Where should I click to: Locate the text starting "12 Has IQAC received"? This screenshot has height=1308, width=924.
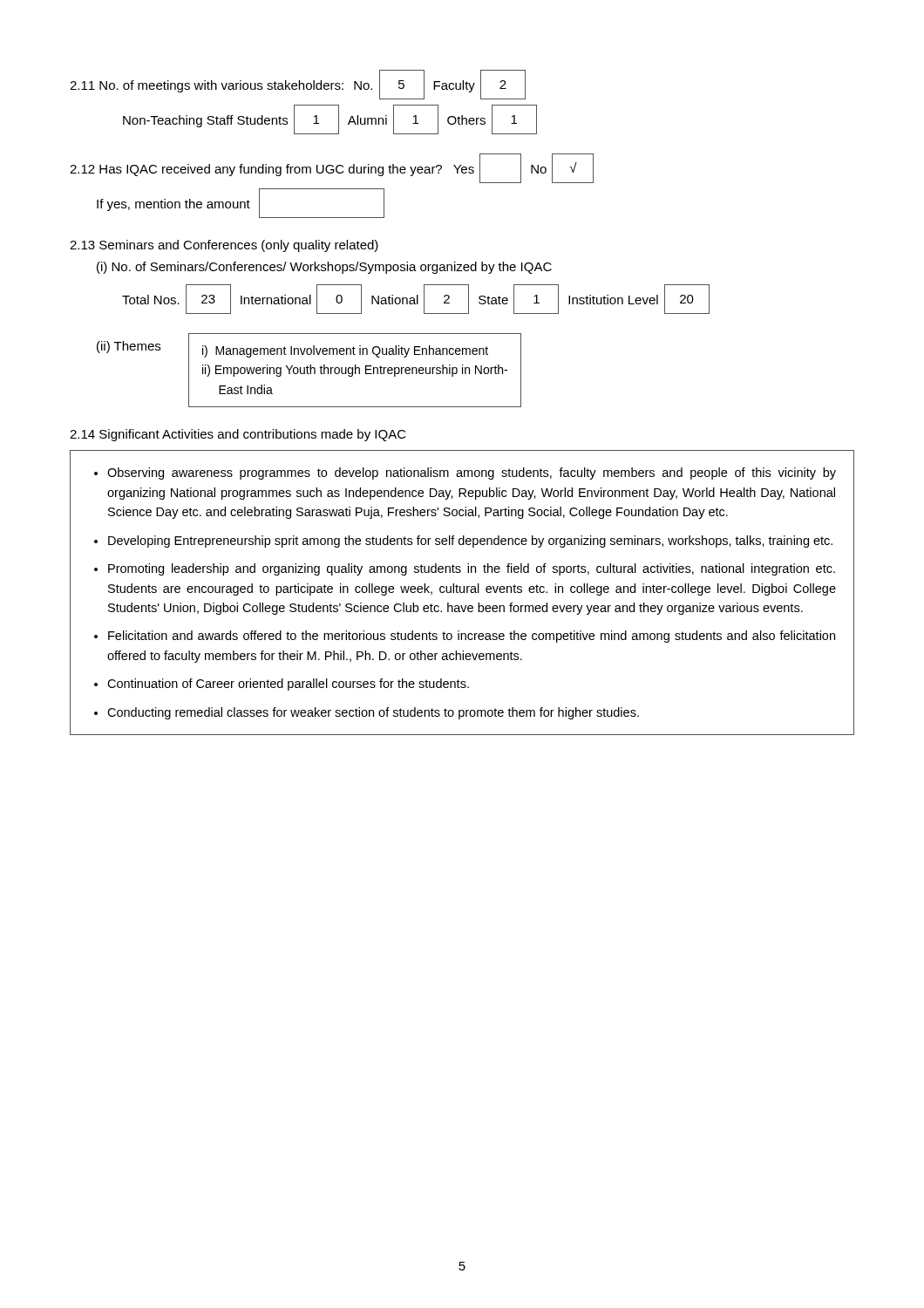coord(462,186)
